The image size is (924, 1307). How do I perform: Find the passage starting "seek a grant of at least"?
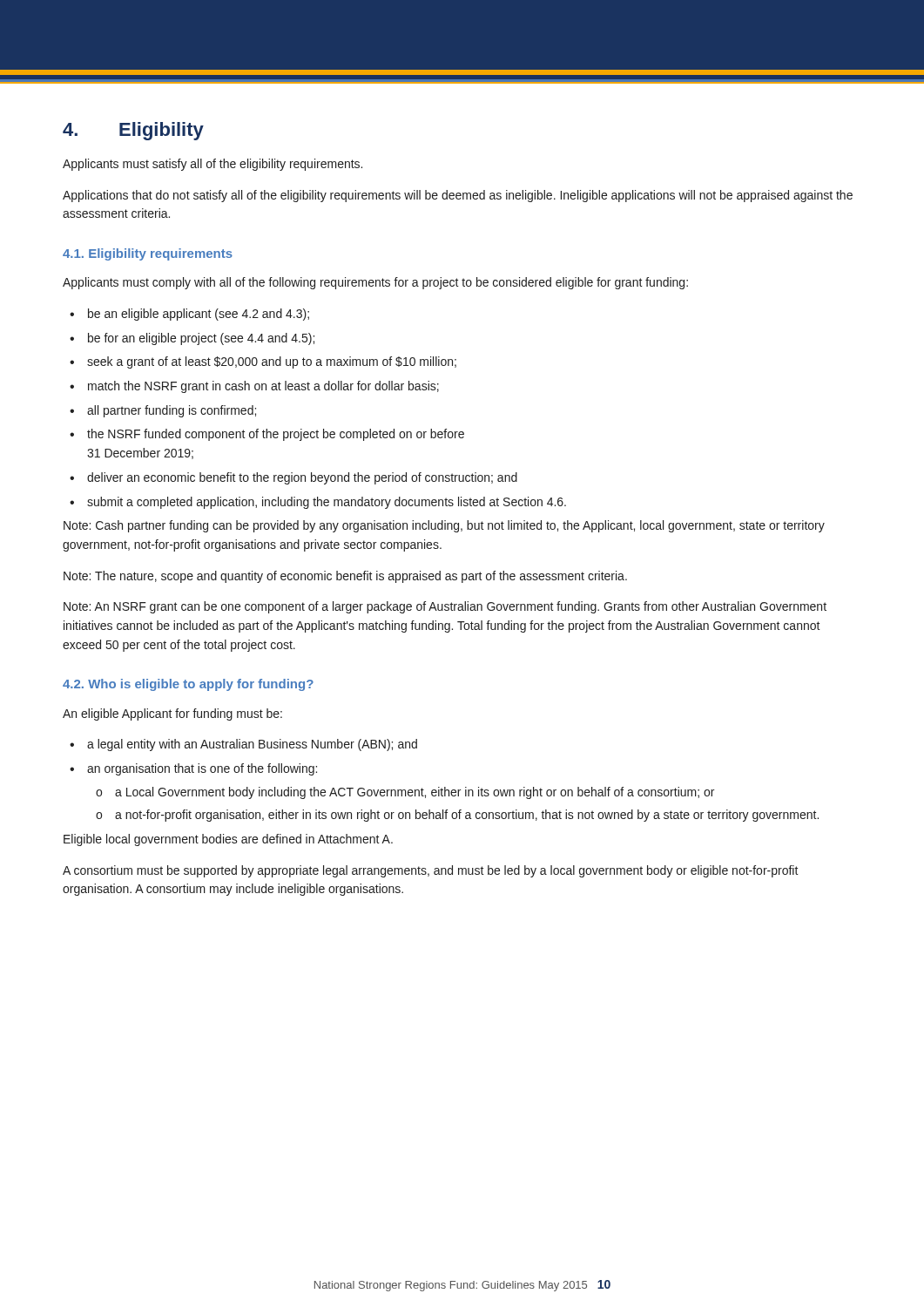click(462, 363)
